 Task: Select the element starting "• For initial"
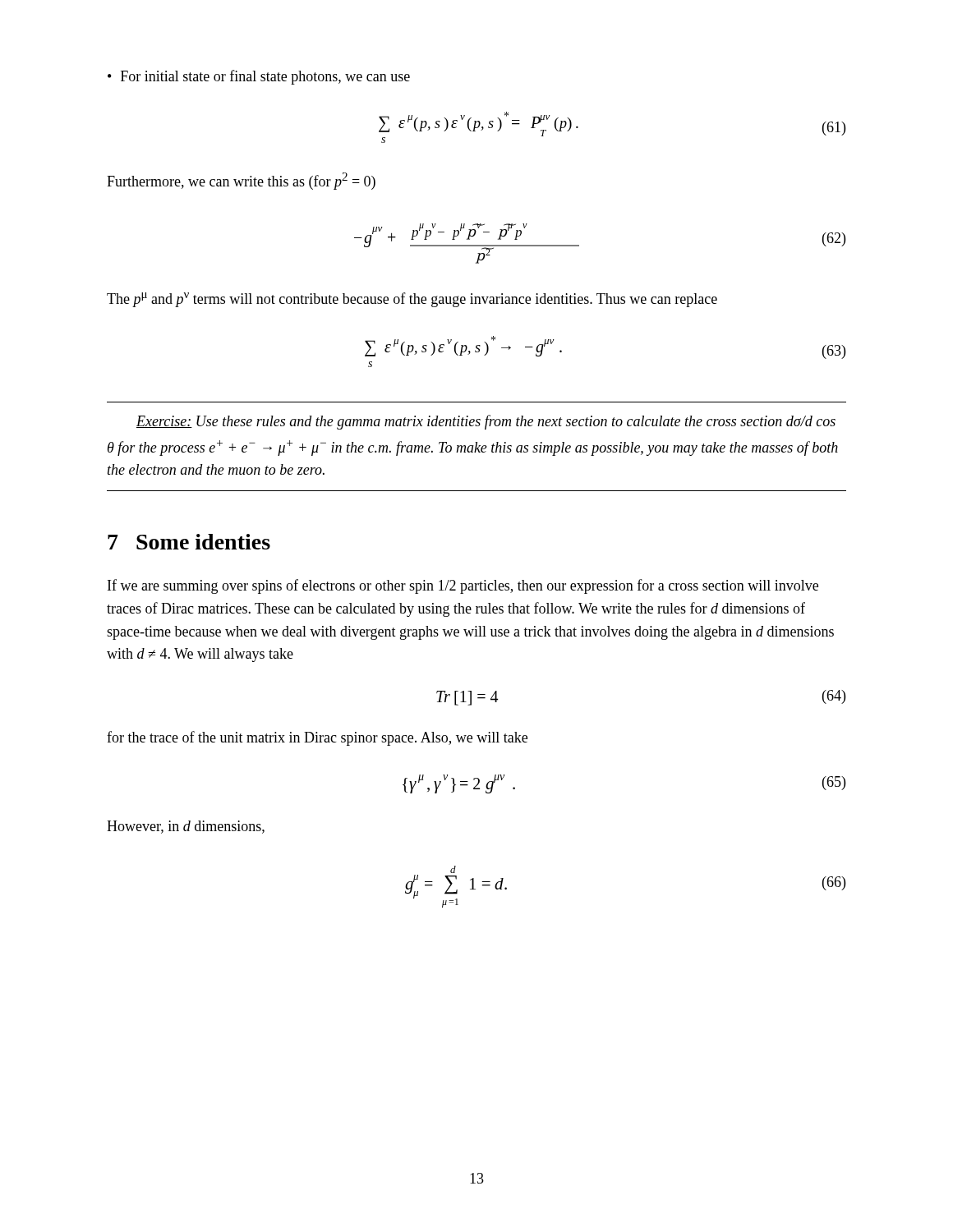(x=259, y=77)
